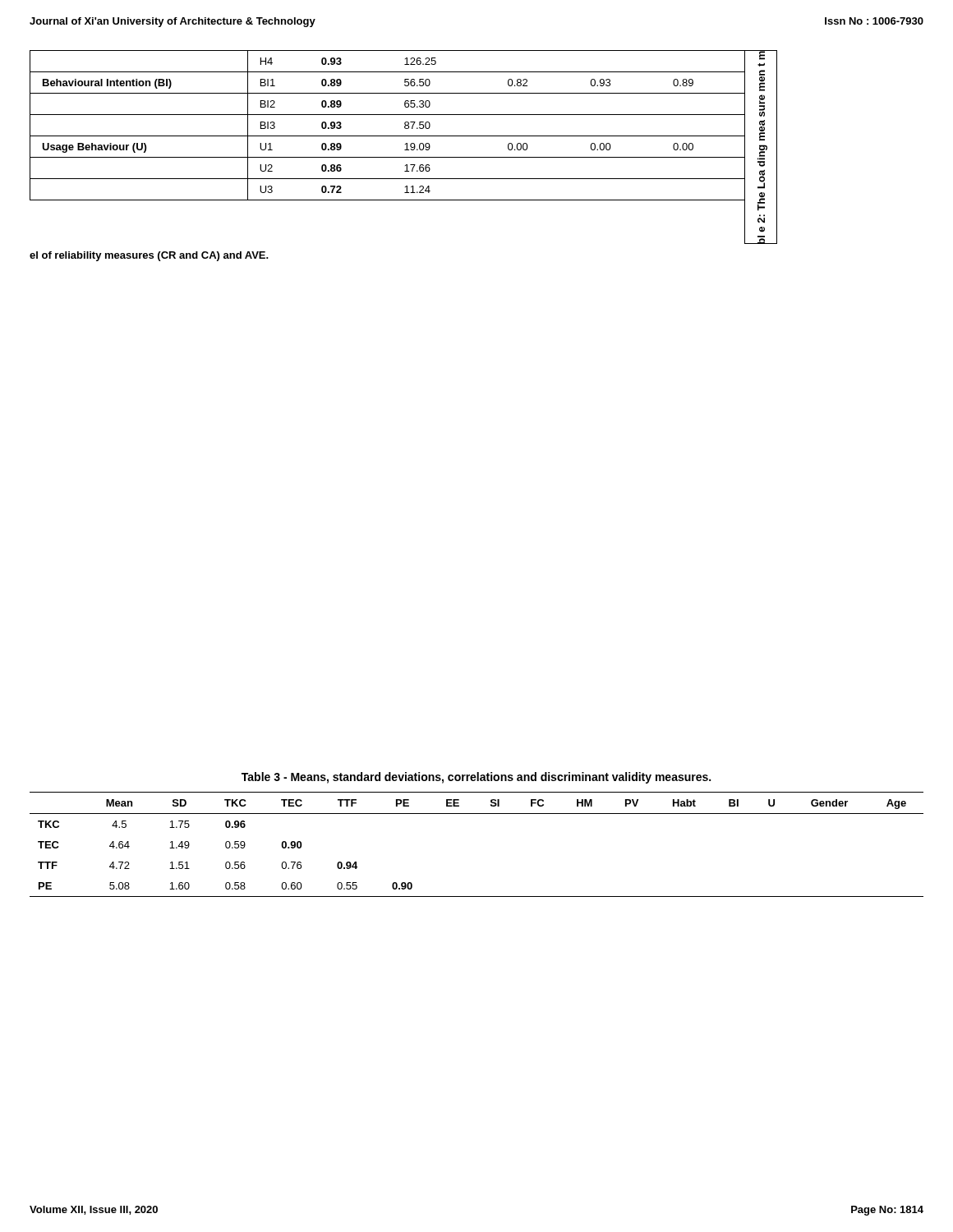953x1232 pixels.
Task: Navigate to the passage starting "el of reliability measures (CR and"
Action: pyautogui.click(x=149, y=255)
